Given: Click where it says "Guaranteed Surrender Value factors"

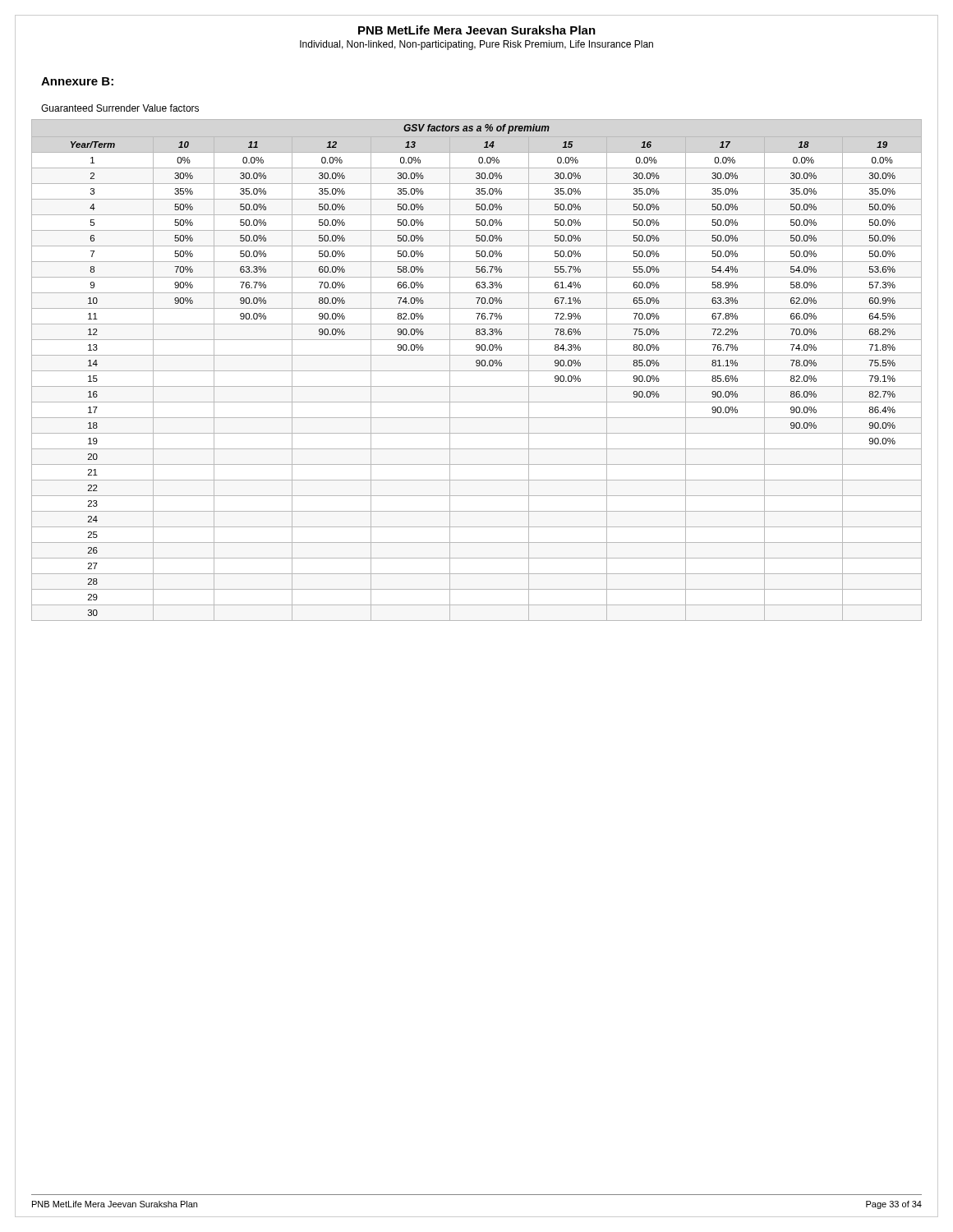Looking at the screenshot, I should 120,108.
